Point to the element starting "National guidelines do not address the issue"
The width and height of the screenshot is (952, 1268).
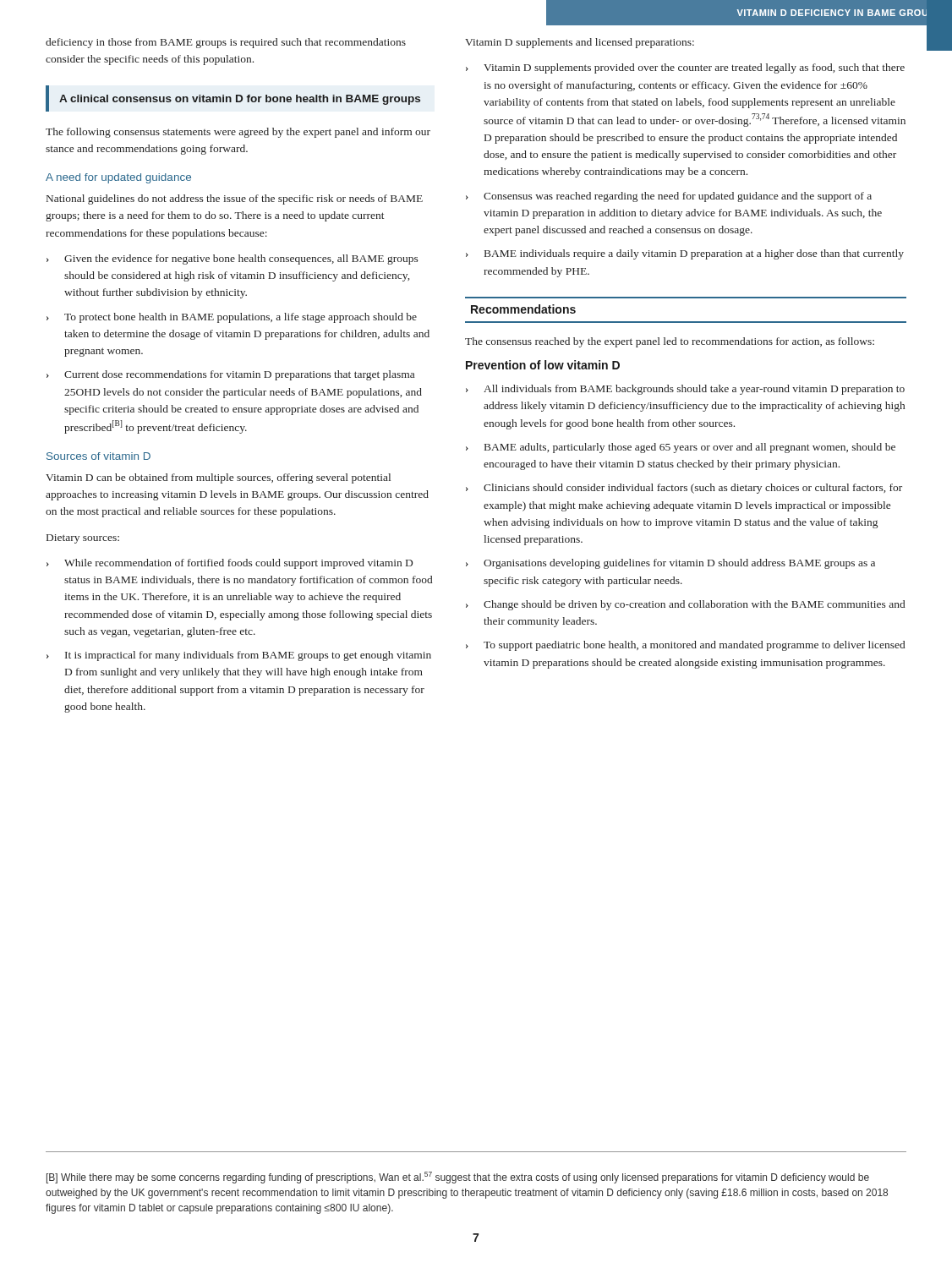coord(240,216)
